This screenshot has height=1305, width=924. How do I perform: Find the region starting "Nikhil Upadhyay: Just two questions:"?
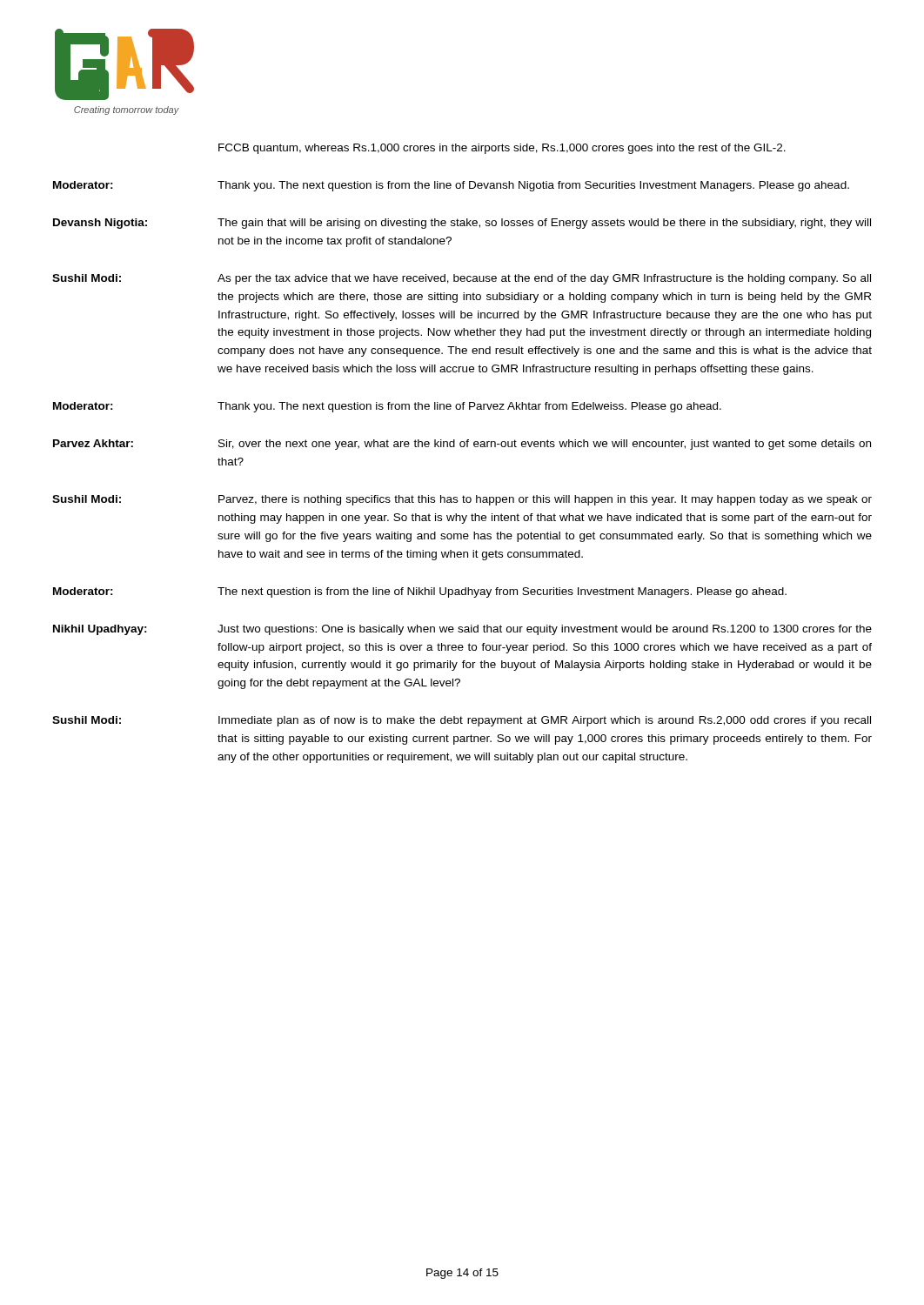(x=462, y=656)
